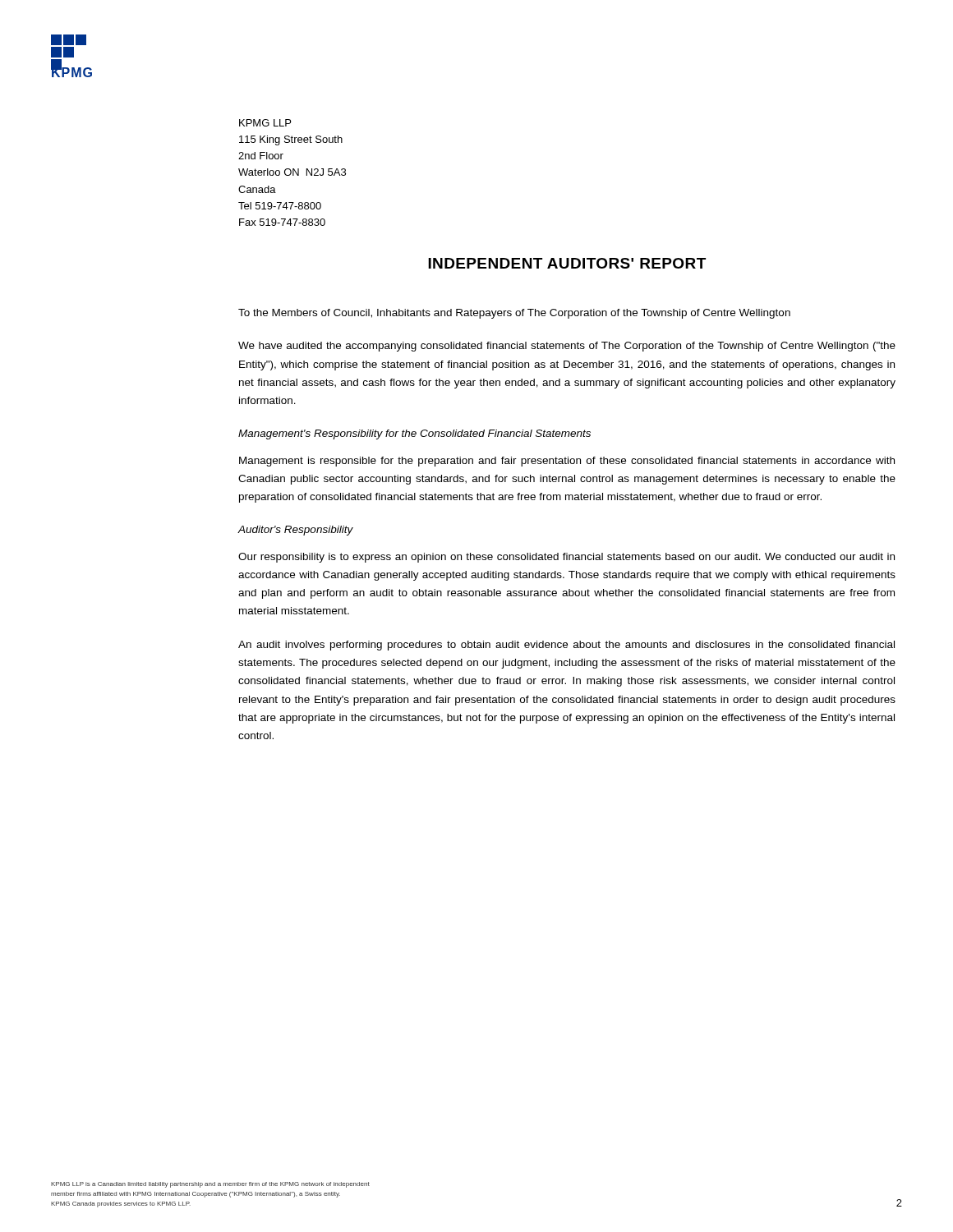
Task: Find the section header containing "Auditor's Responsibility"
Action: 295,530
